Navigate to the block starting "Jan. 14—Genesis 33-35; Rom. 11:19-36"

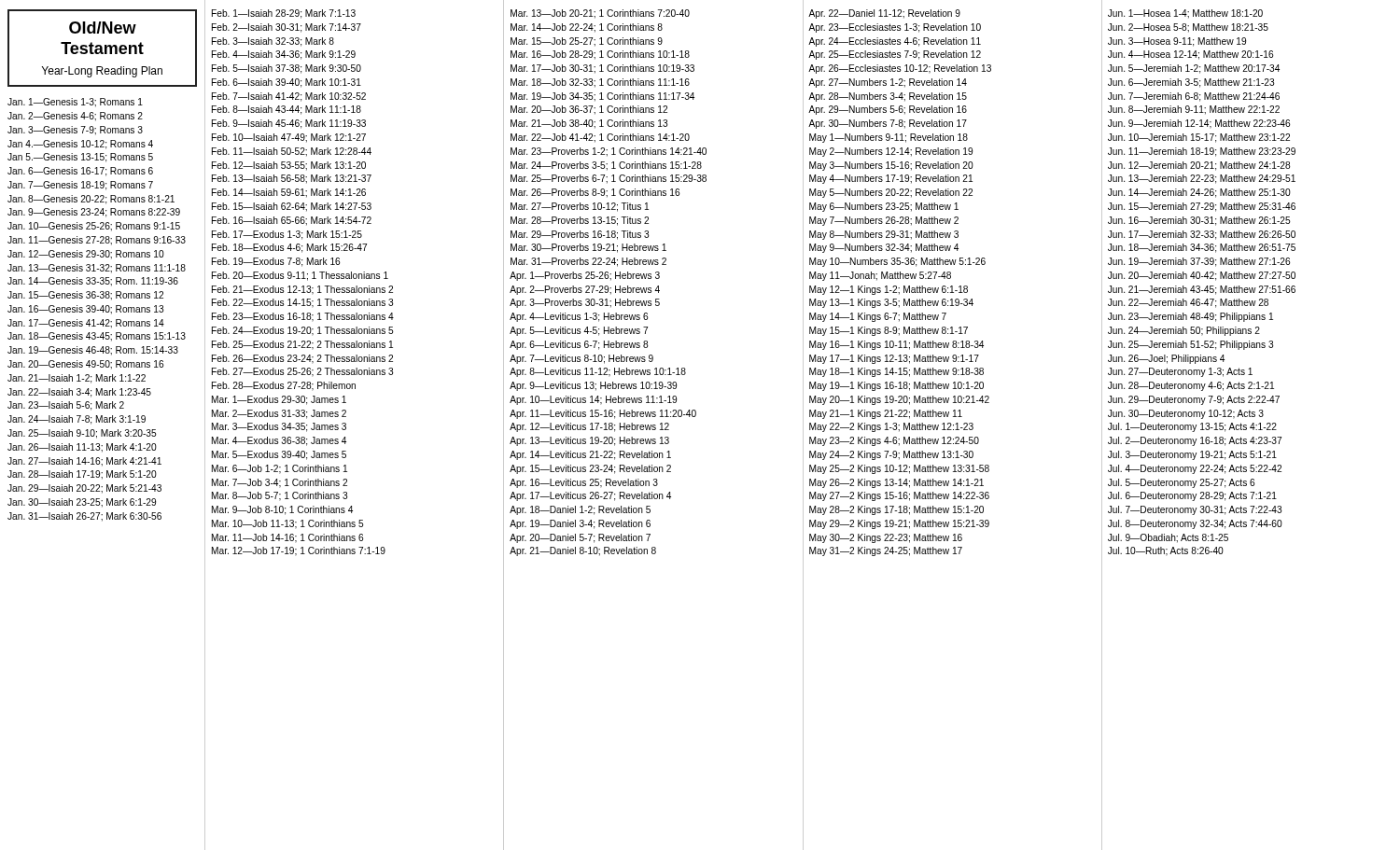pyautogui.click(x=93, y=282)
